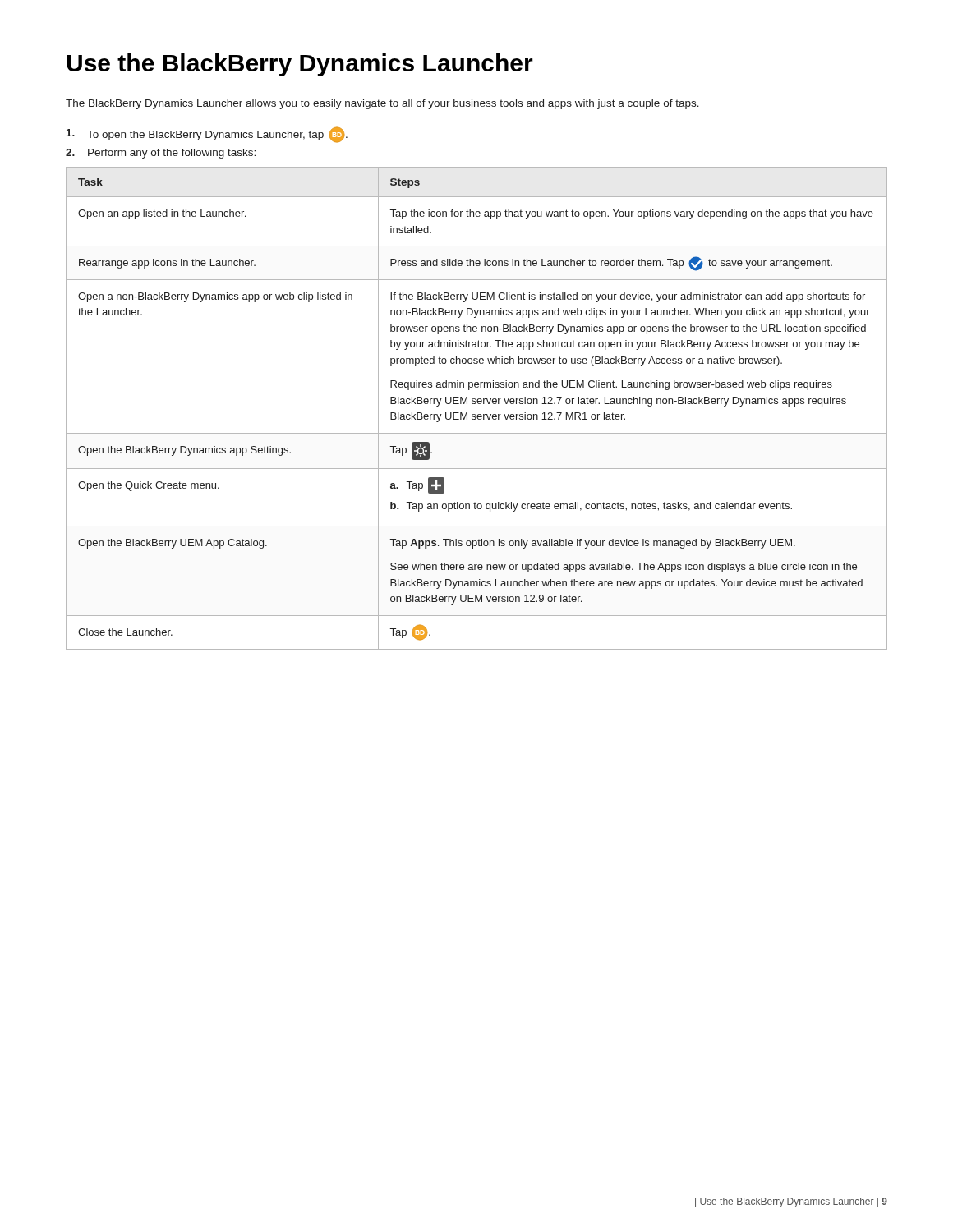This screenshot has height=1232, width=953.
Task: Find the table that mentions "a. Tap b. Tap an"
Action: tap(476, 408)
